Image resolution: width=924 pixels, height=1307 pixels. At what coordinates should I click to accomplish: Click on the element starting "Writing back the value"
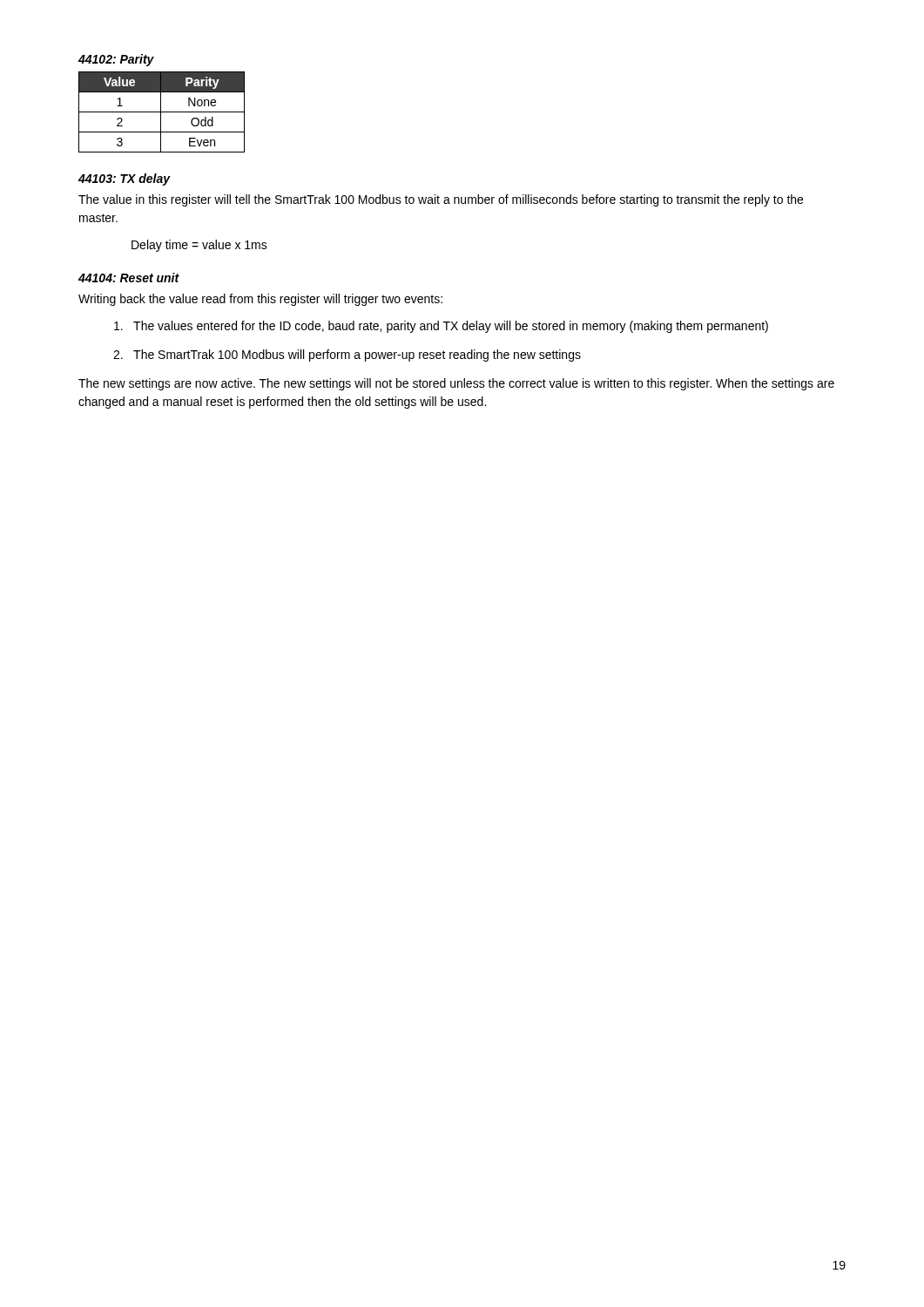click(261, 299)
